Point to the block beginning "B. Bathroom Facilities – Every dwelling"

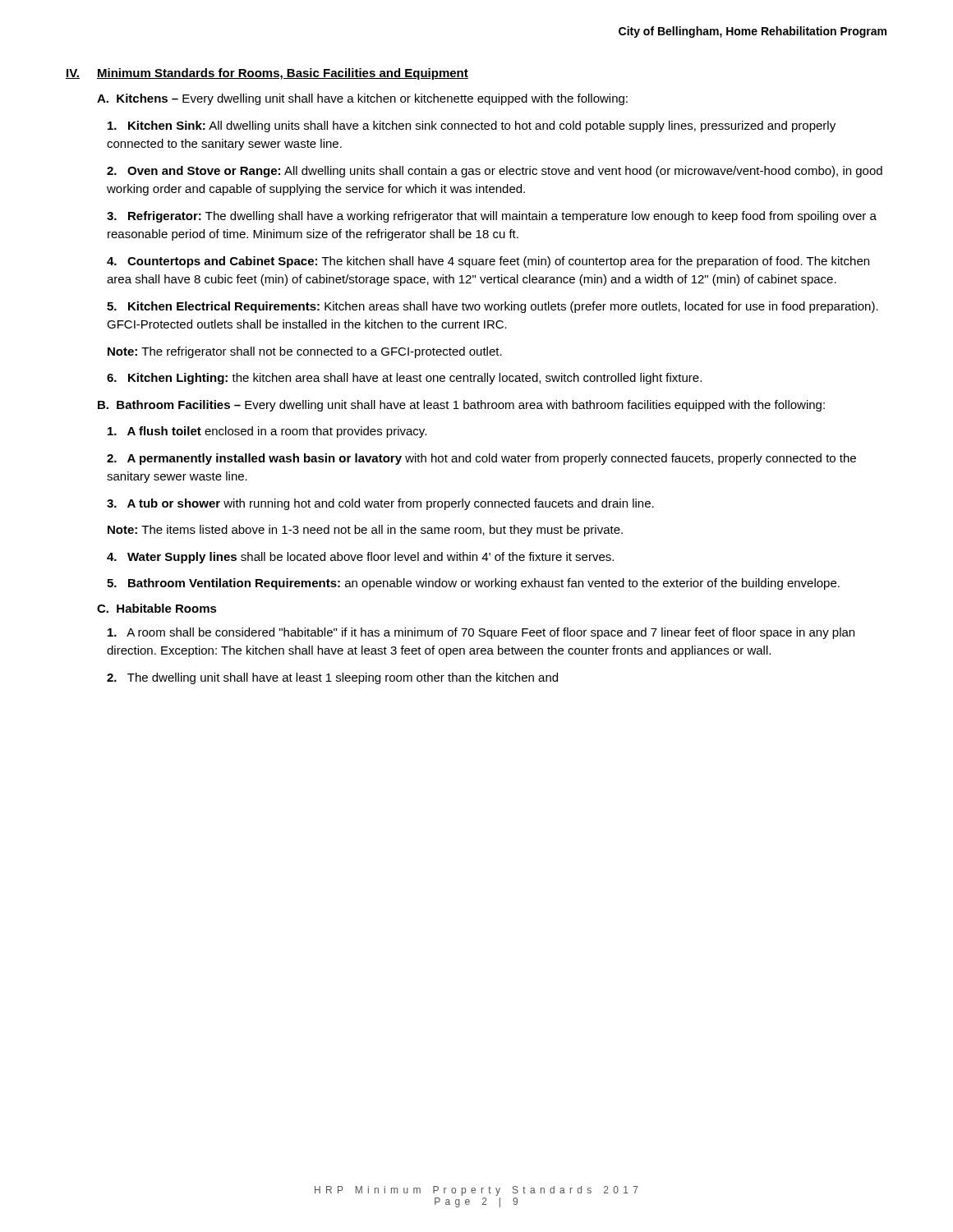[x=461, y=404]
